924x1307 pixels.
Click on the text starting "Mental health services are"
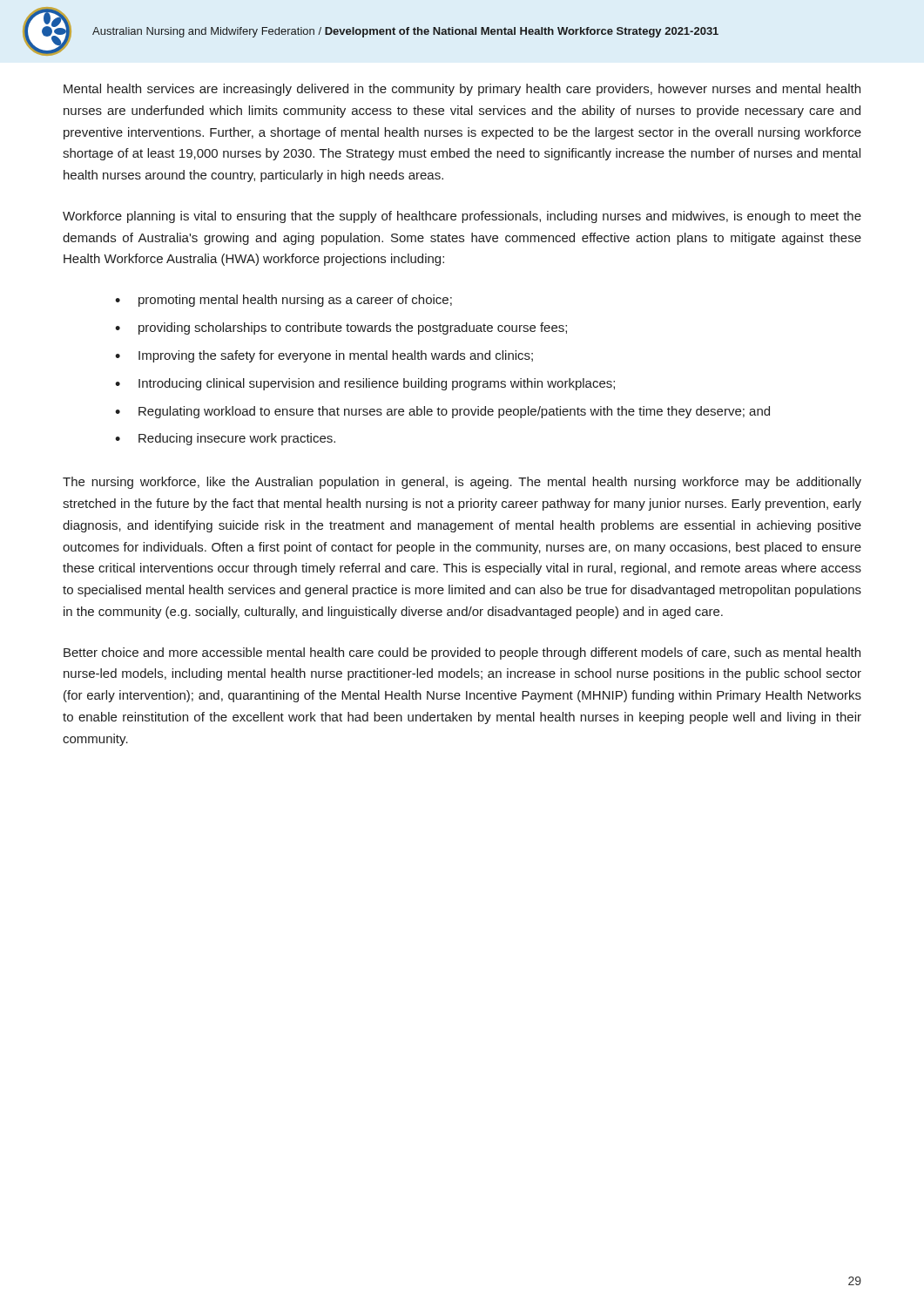[462, 132]
